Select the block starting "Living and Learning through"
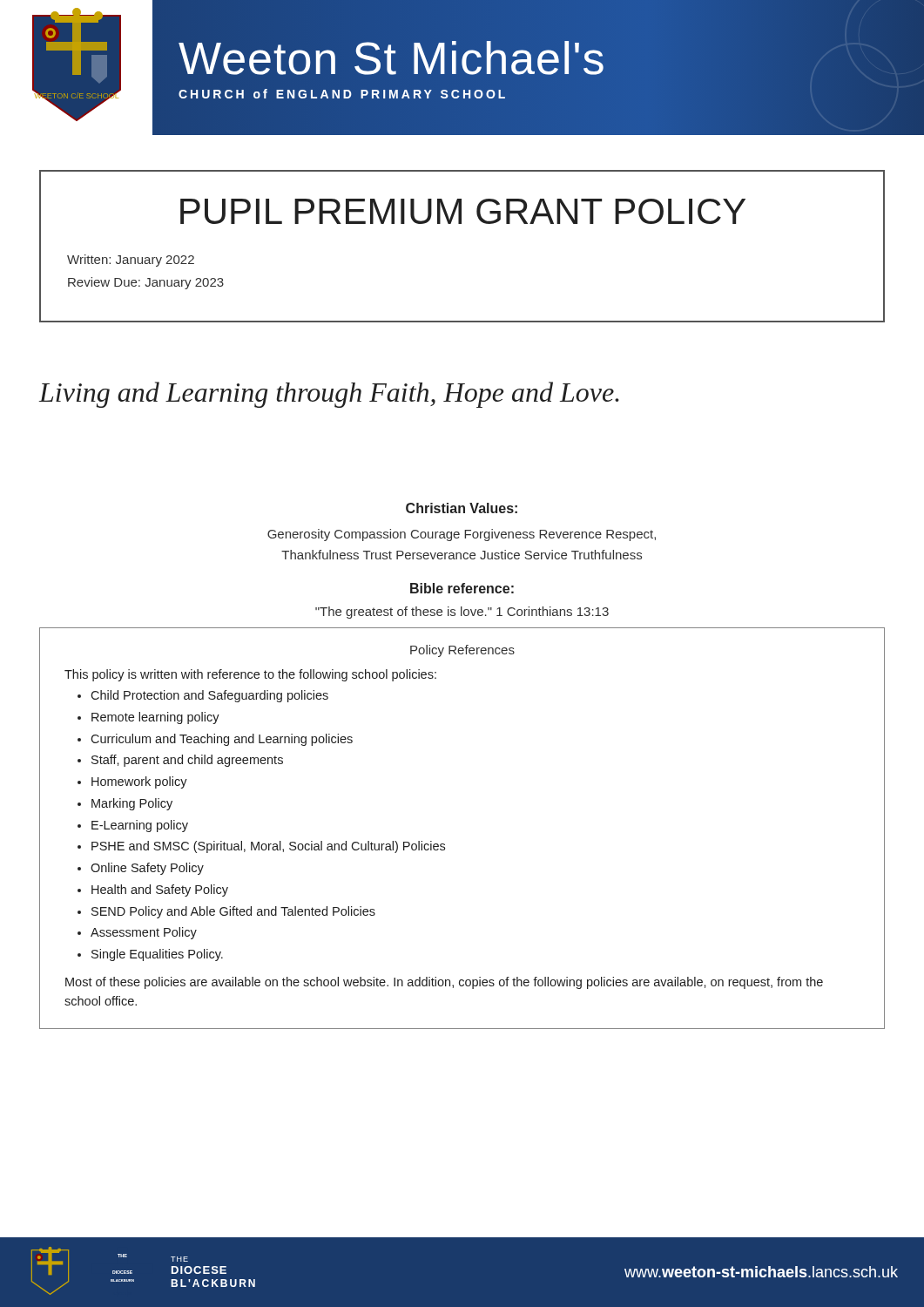The image size is (924, 1307). point(330,392)
